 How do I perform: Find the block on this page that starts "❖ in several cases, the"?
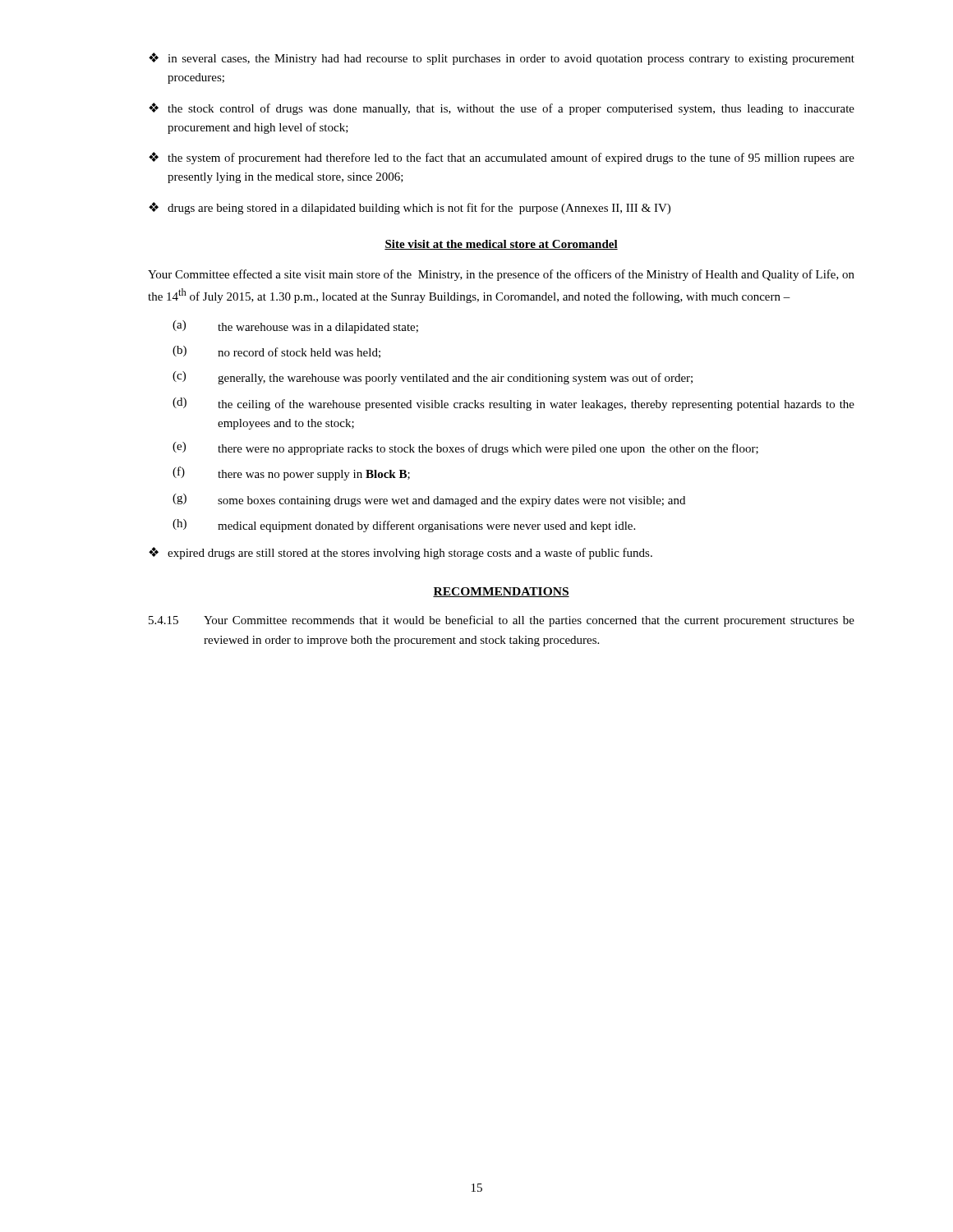click(x=501, y=68)
